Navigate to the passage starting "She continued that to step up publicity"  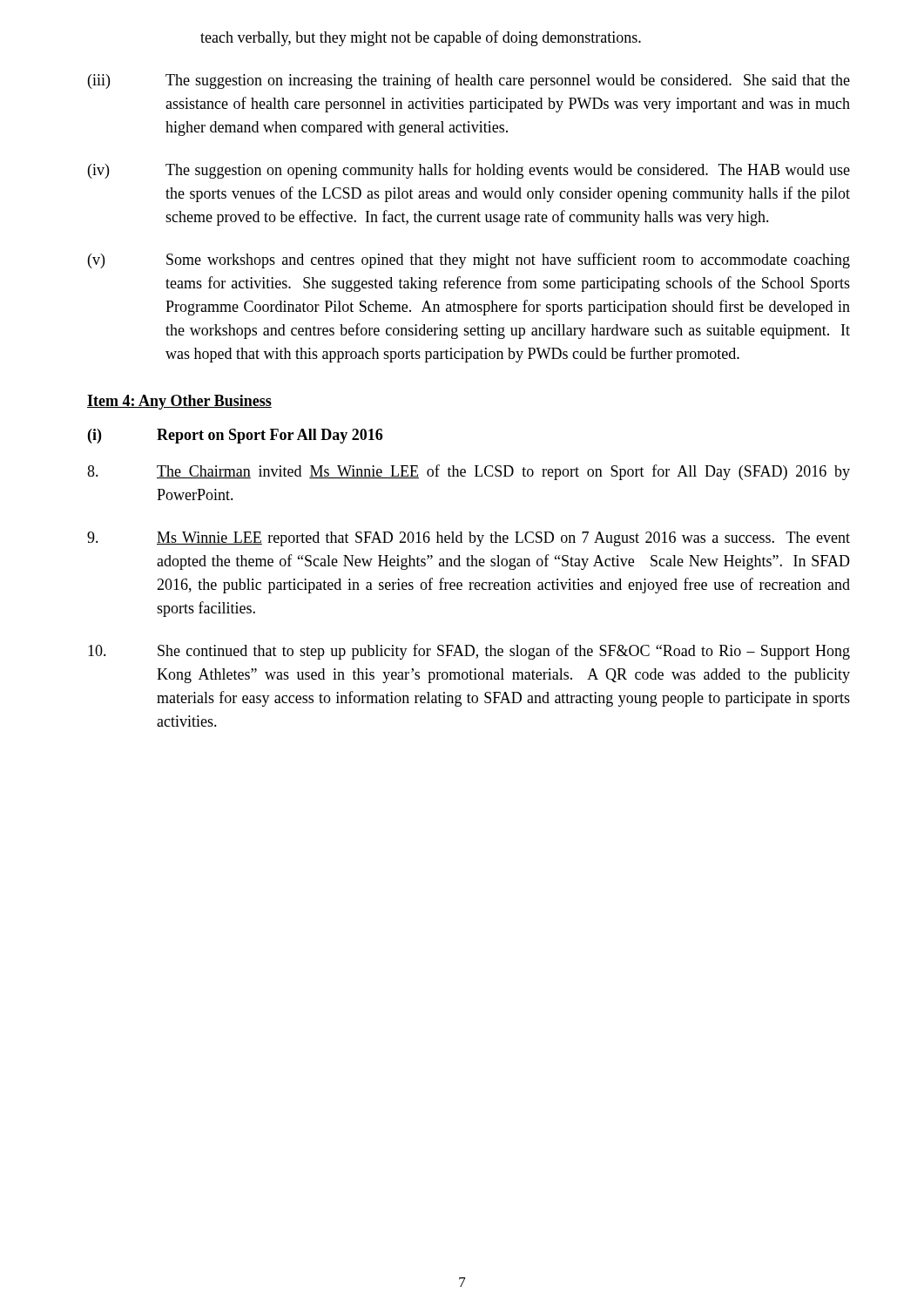point(469,687)
